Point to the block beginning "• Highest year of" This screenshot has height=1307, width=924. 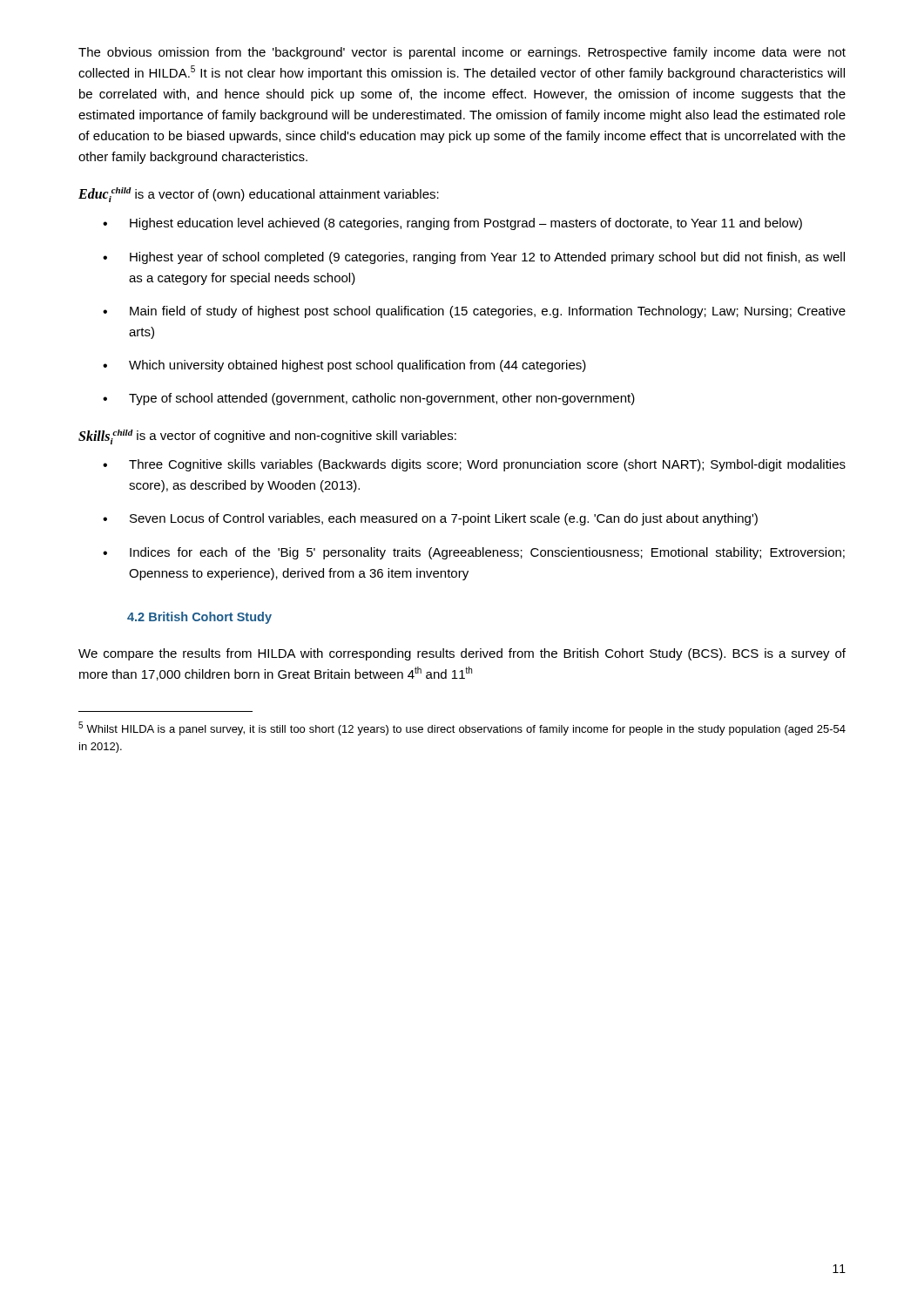pos(462,267)
